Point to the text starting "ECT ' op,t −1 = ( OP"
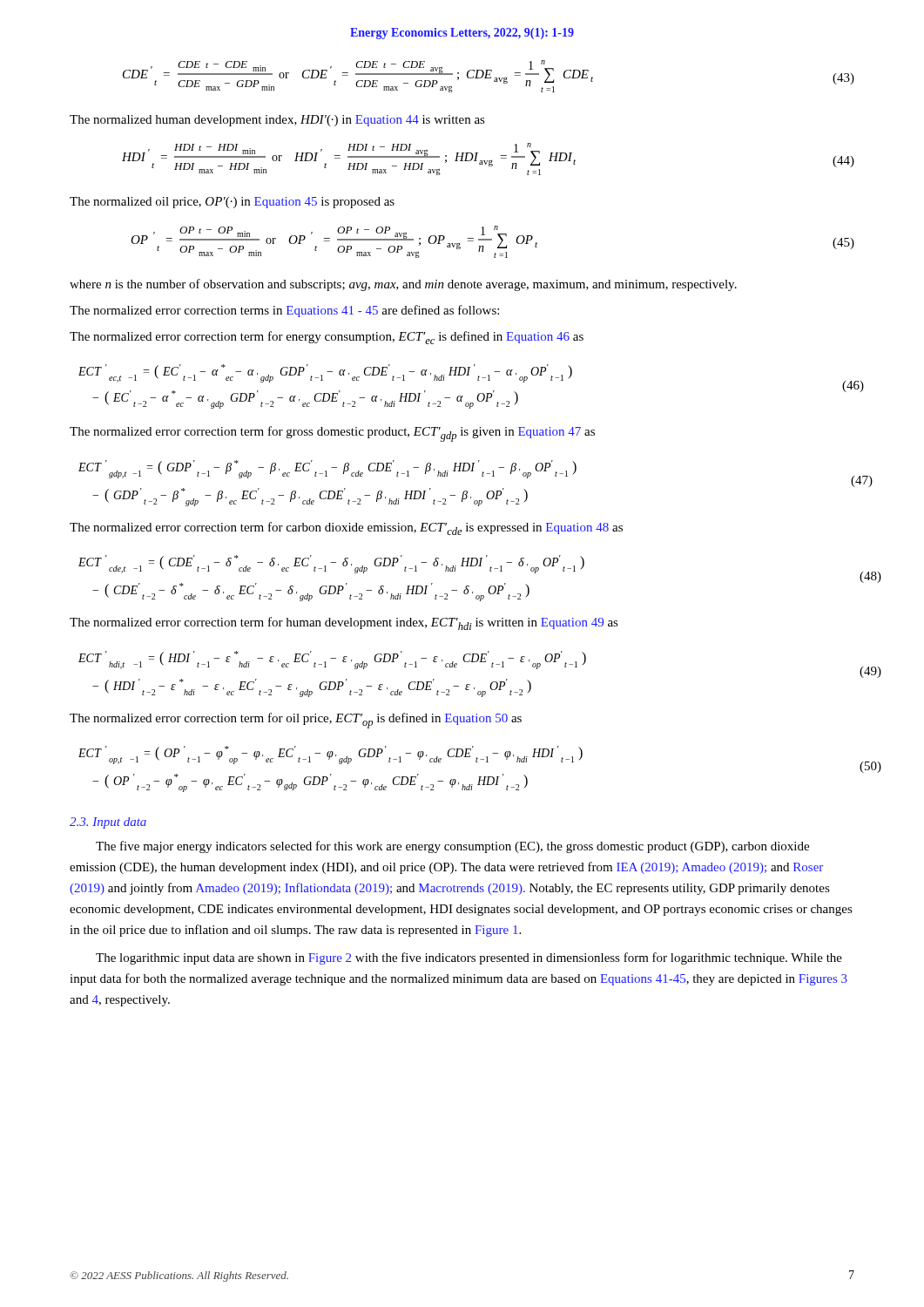924x1307 pixels. [462, 767]
